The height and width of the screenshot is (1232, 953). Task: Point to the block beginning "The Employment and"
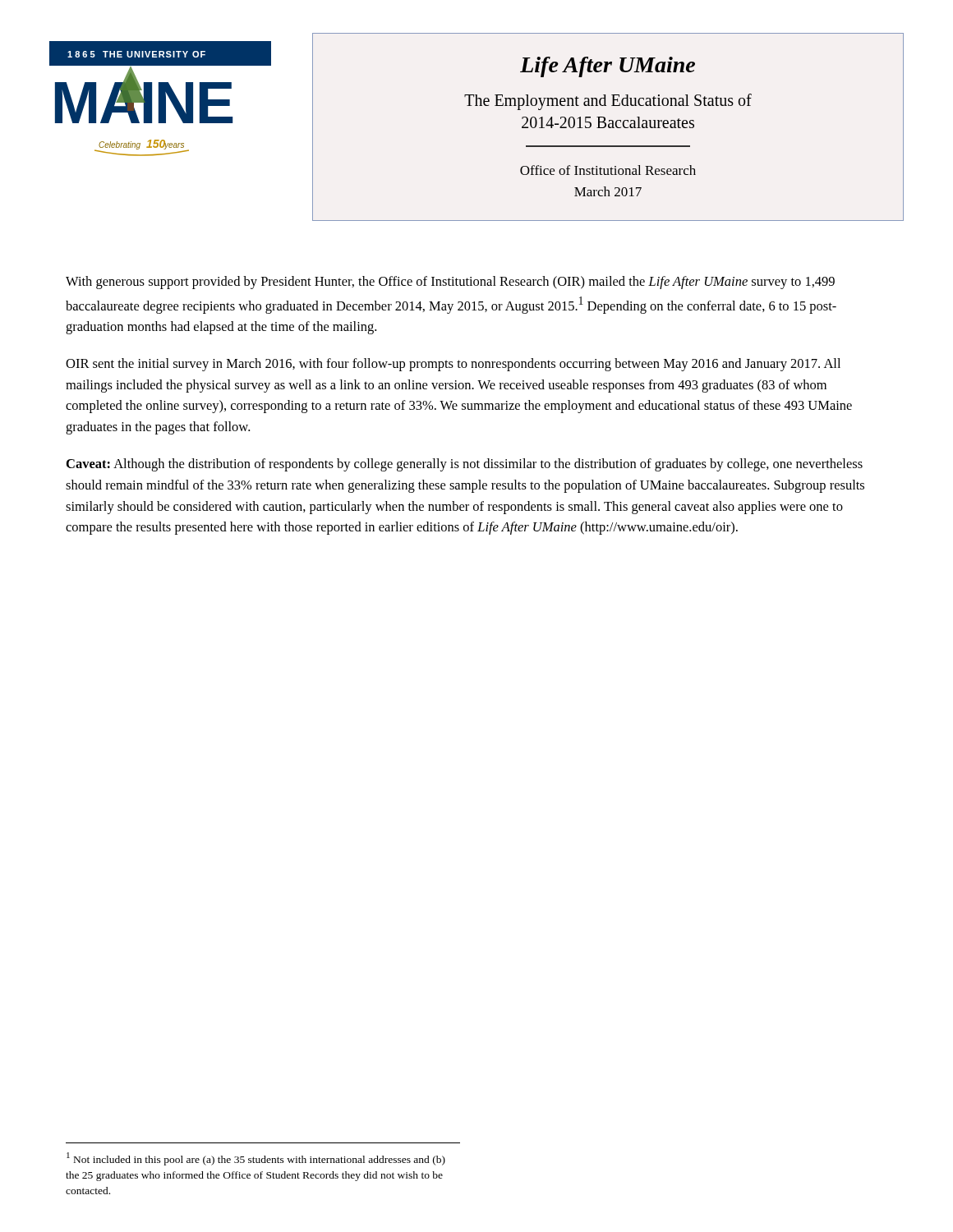click(x=608, y=111)
